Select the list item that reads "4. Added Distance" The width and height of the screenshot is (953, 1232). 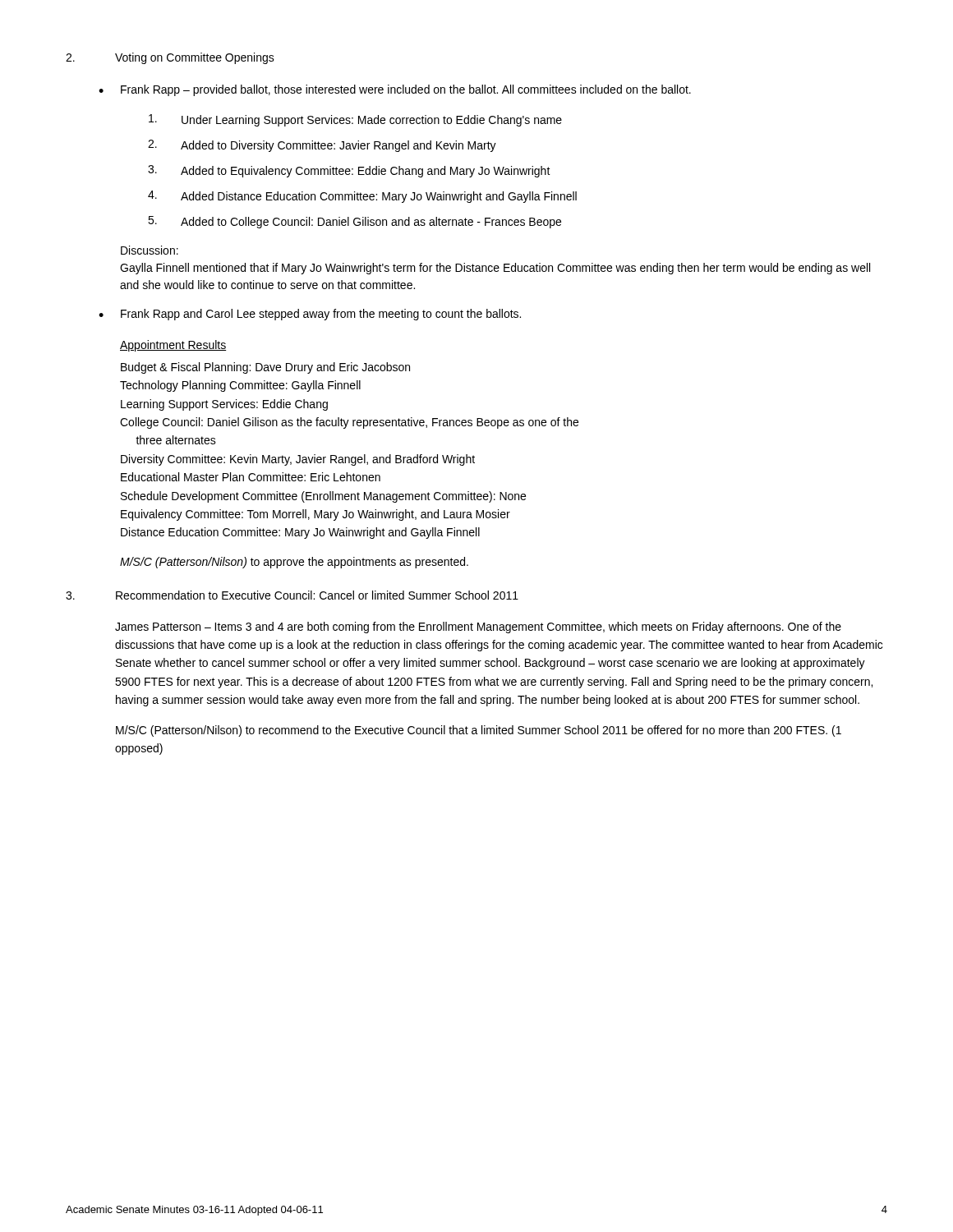click(x=518, y=197)
